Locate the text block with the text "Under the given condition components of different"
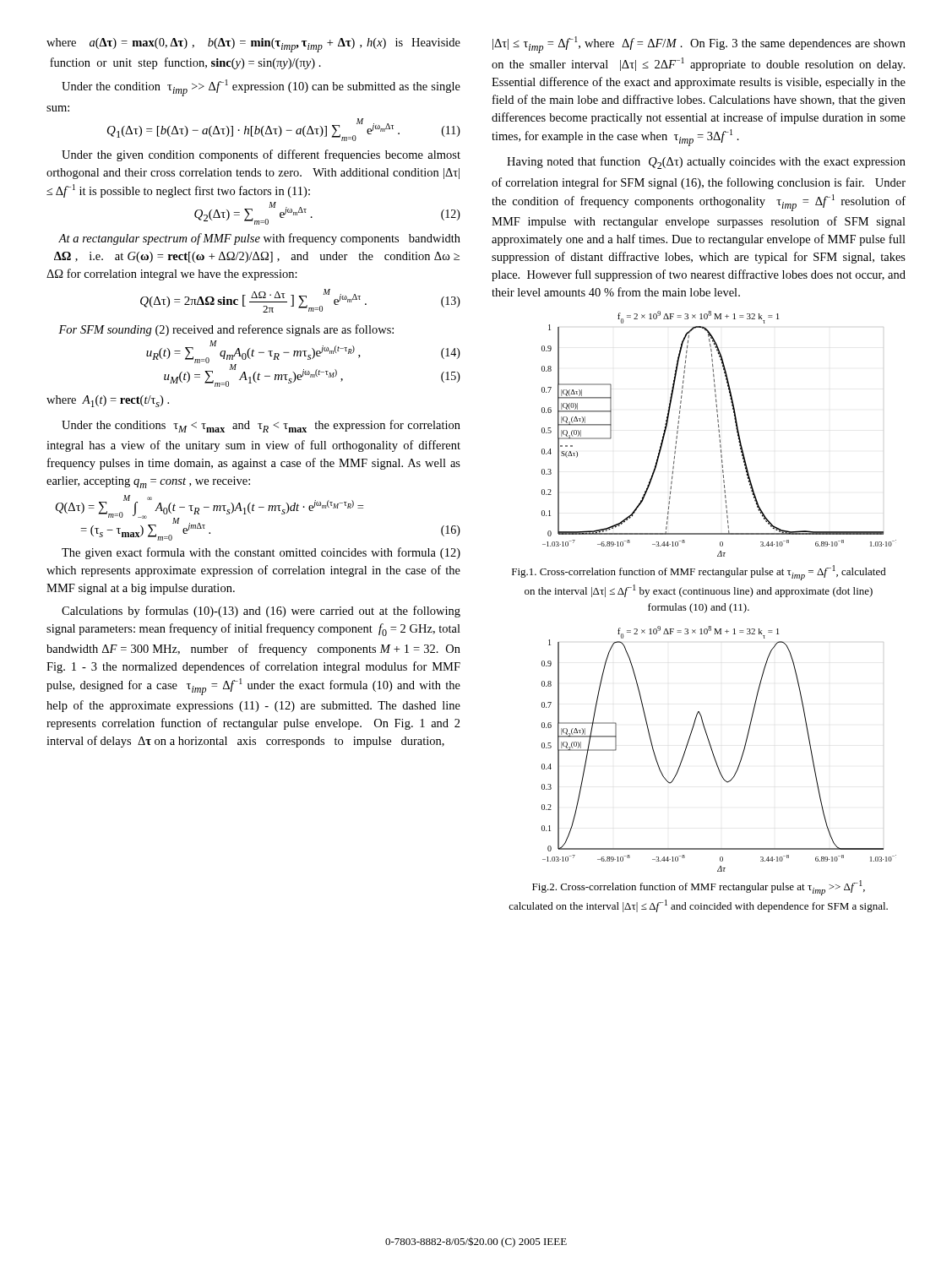The image size is (952, 1267). click(x=253, y=173)
